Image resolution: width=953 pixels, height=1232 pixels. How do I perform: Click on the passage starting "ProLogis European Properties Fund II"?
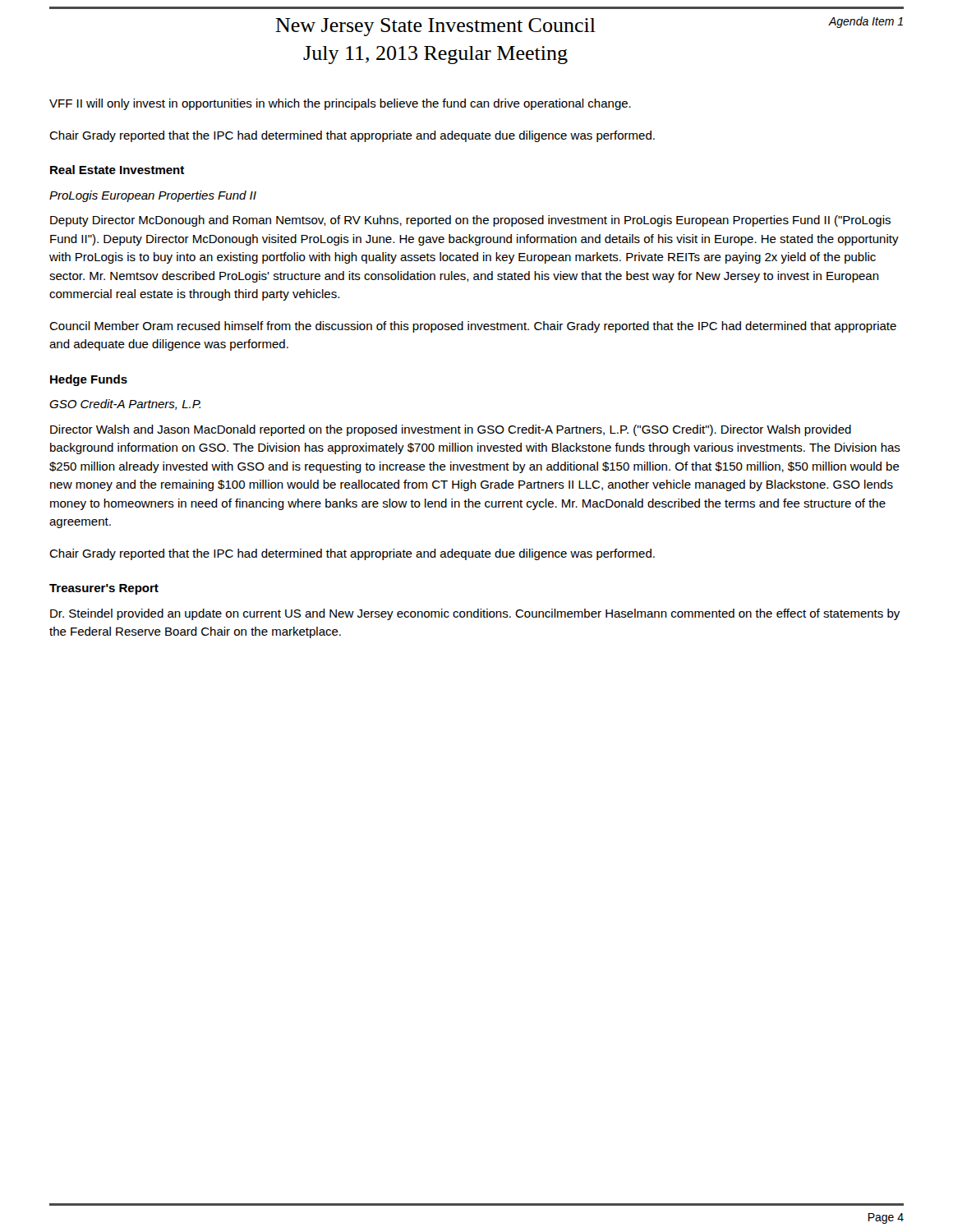click(x=153, y=195)
